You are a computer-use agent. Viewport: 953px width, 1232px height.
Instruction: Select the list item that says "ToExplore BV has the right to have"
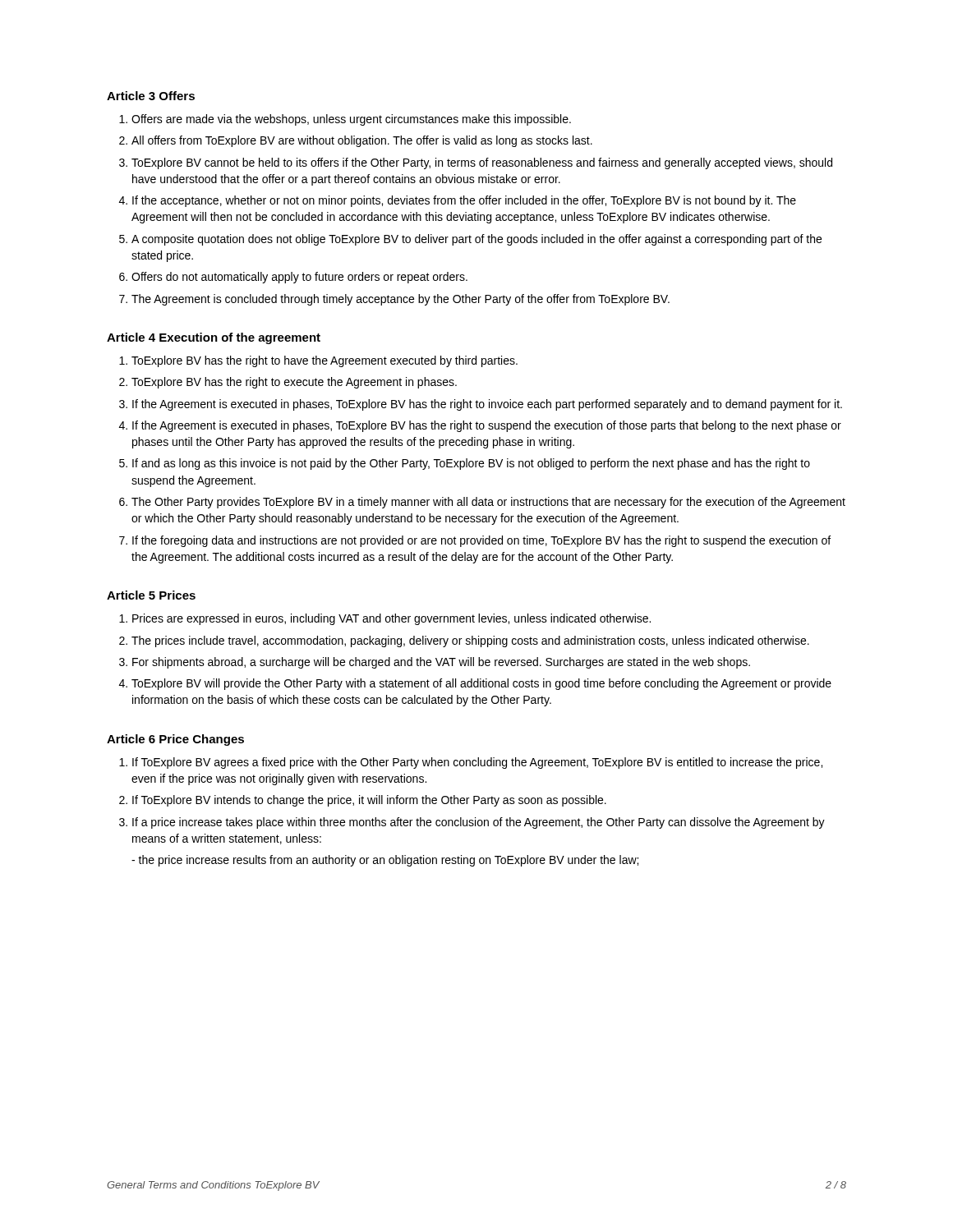476,459
